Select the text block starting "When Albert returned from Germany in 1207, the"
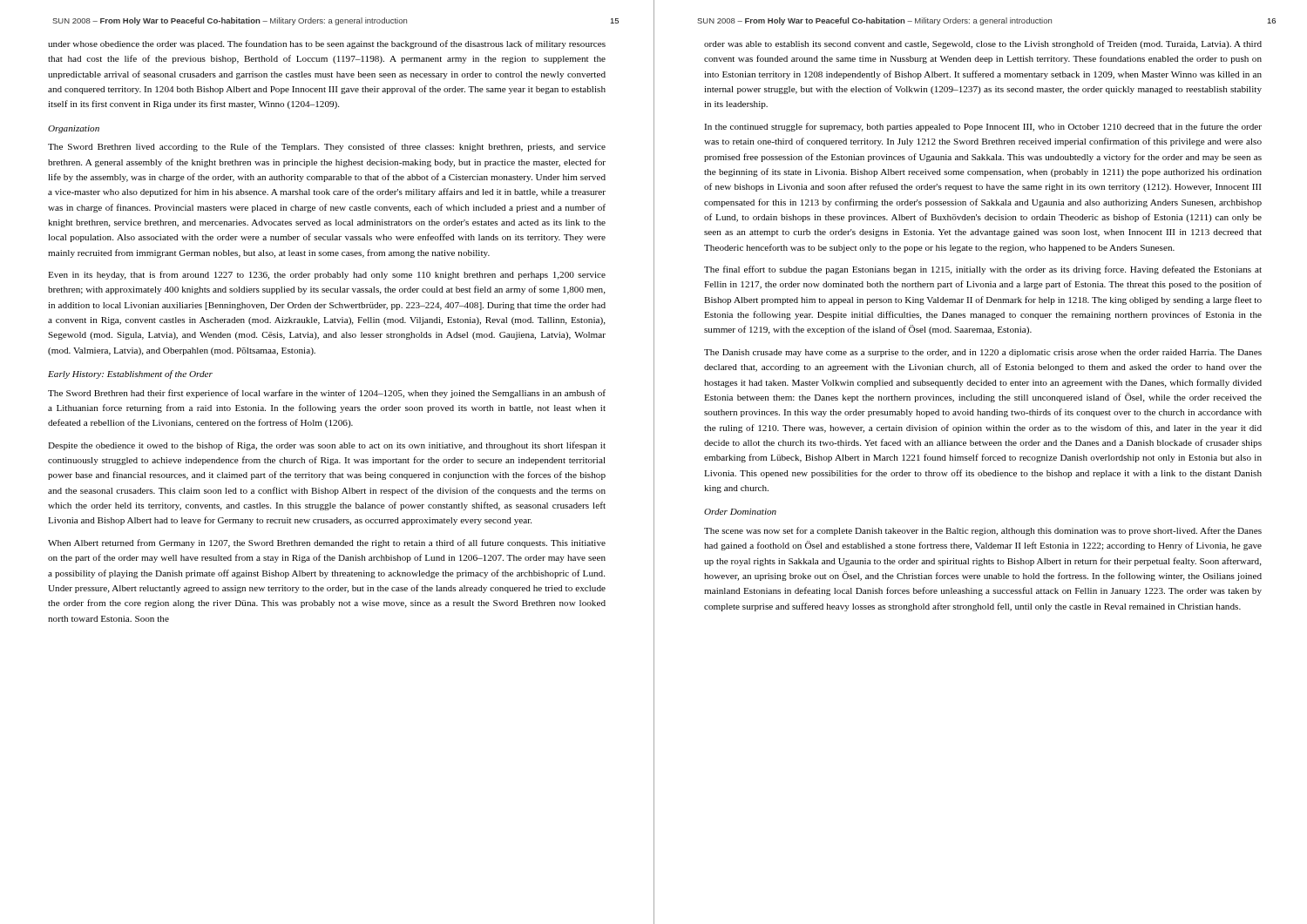The image size is (1307, 924). tap(327, 580)
